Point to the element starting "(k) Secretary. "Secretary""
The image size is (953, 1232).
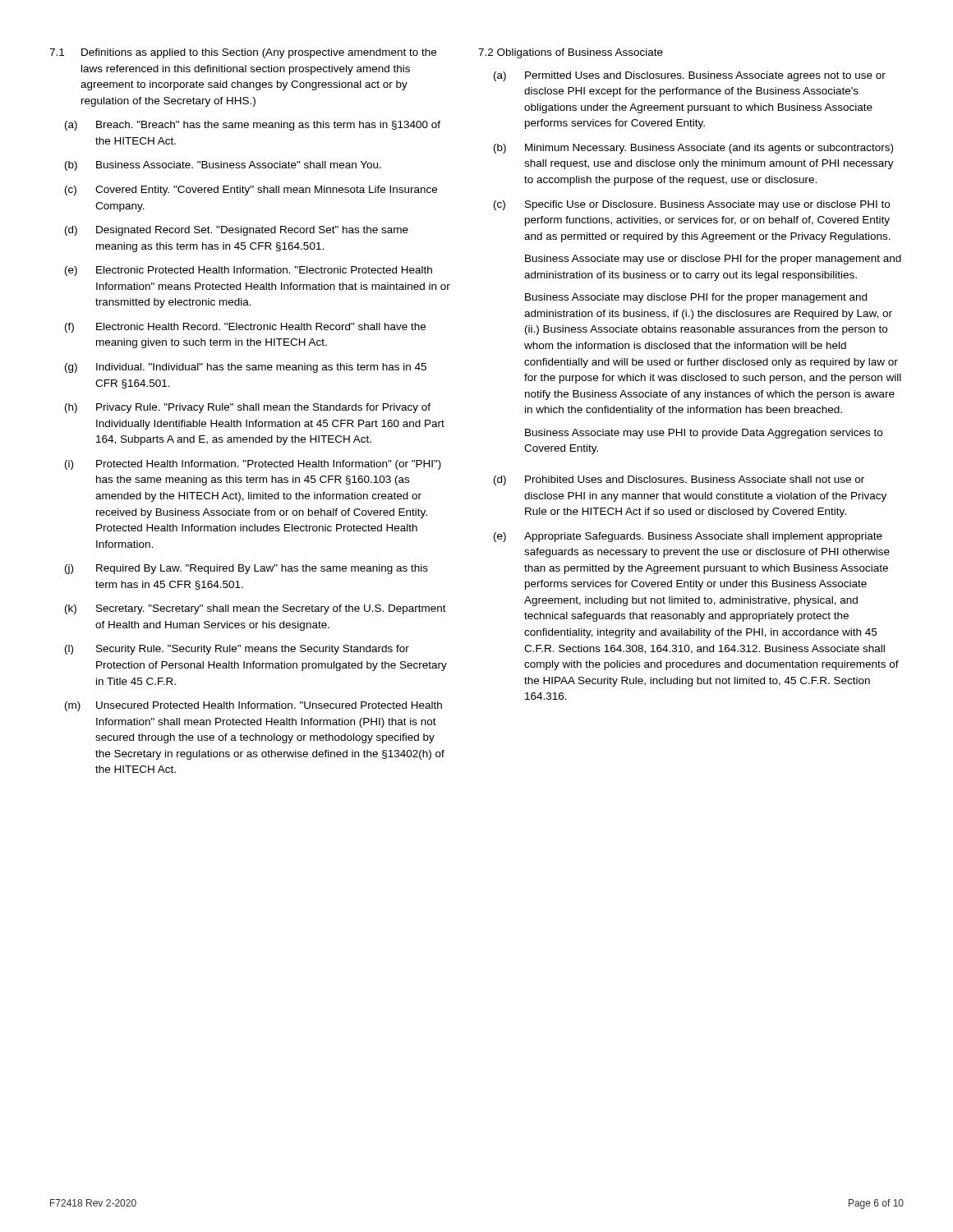(x=258, y=617)
